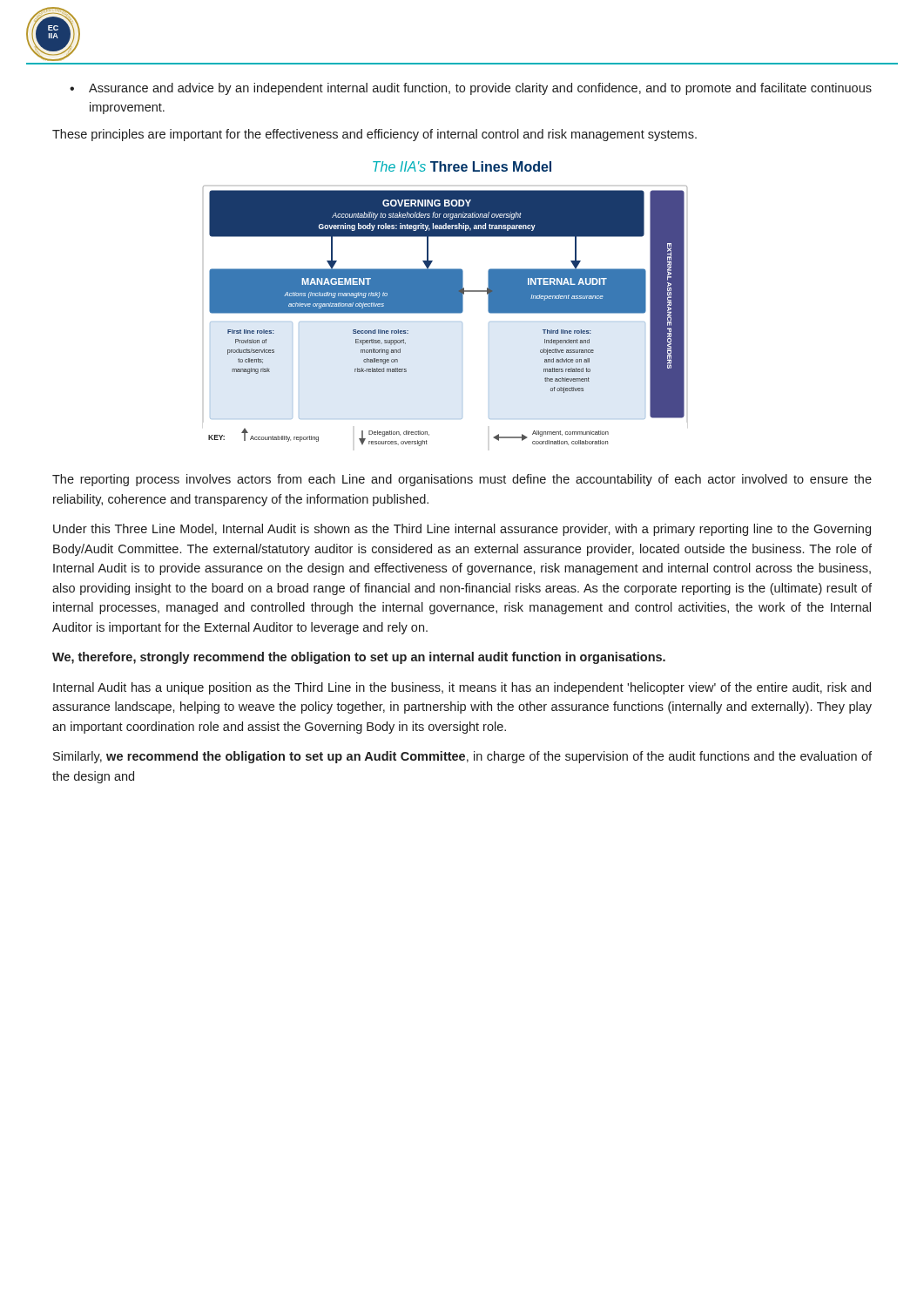924x1307 pixels.
Task: Select the flowchart
Action: click(462, 319)
